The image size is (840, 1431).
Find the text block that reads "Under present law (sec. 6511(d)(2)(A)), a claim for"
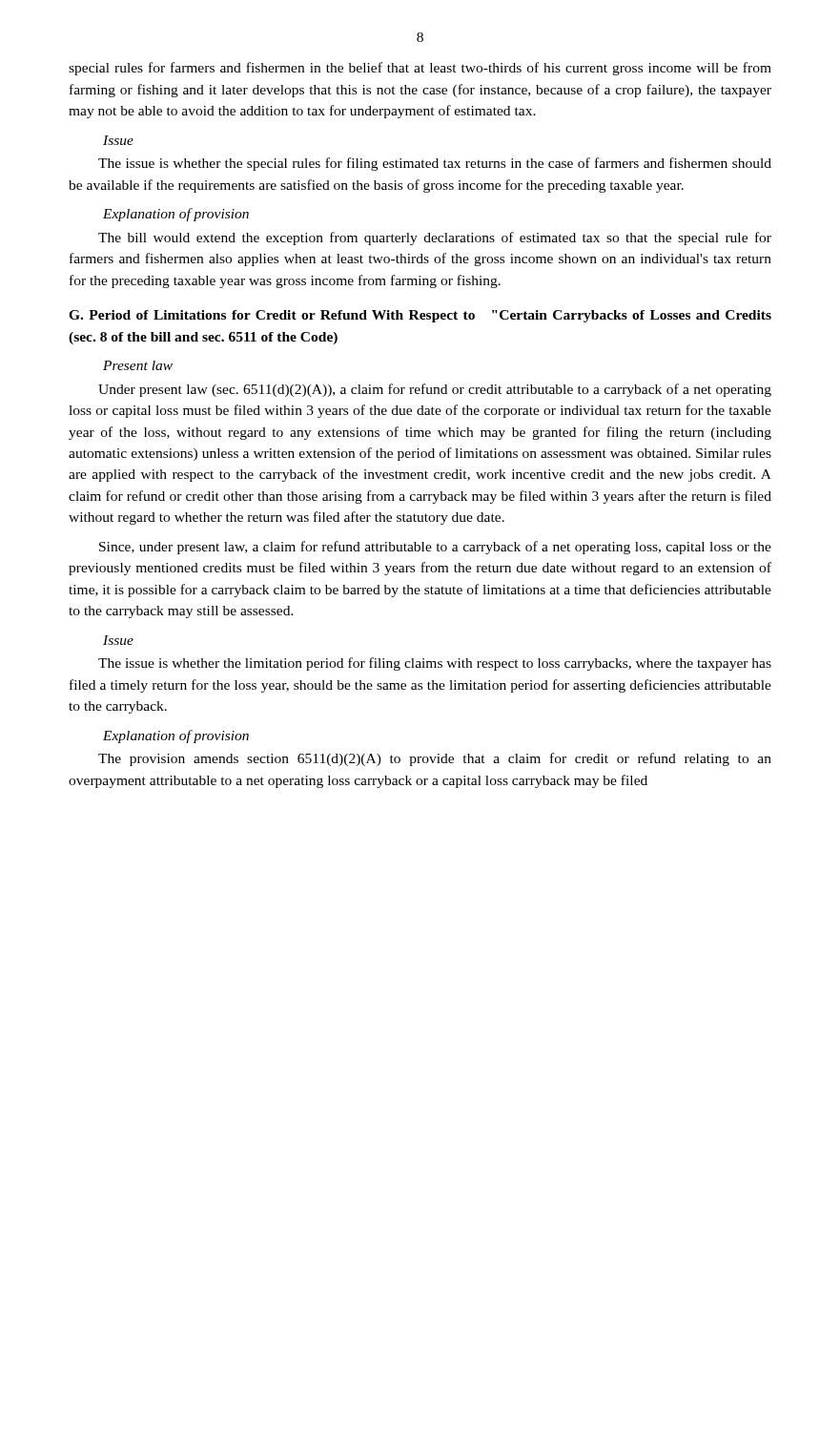420,453
